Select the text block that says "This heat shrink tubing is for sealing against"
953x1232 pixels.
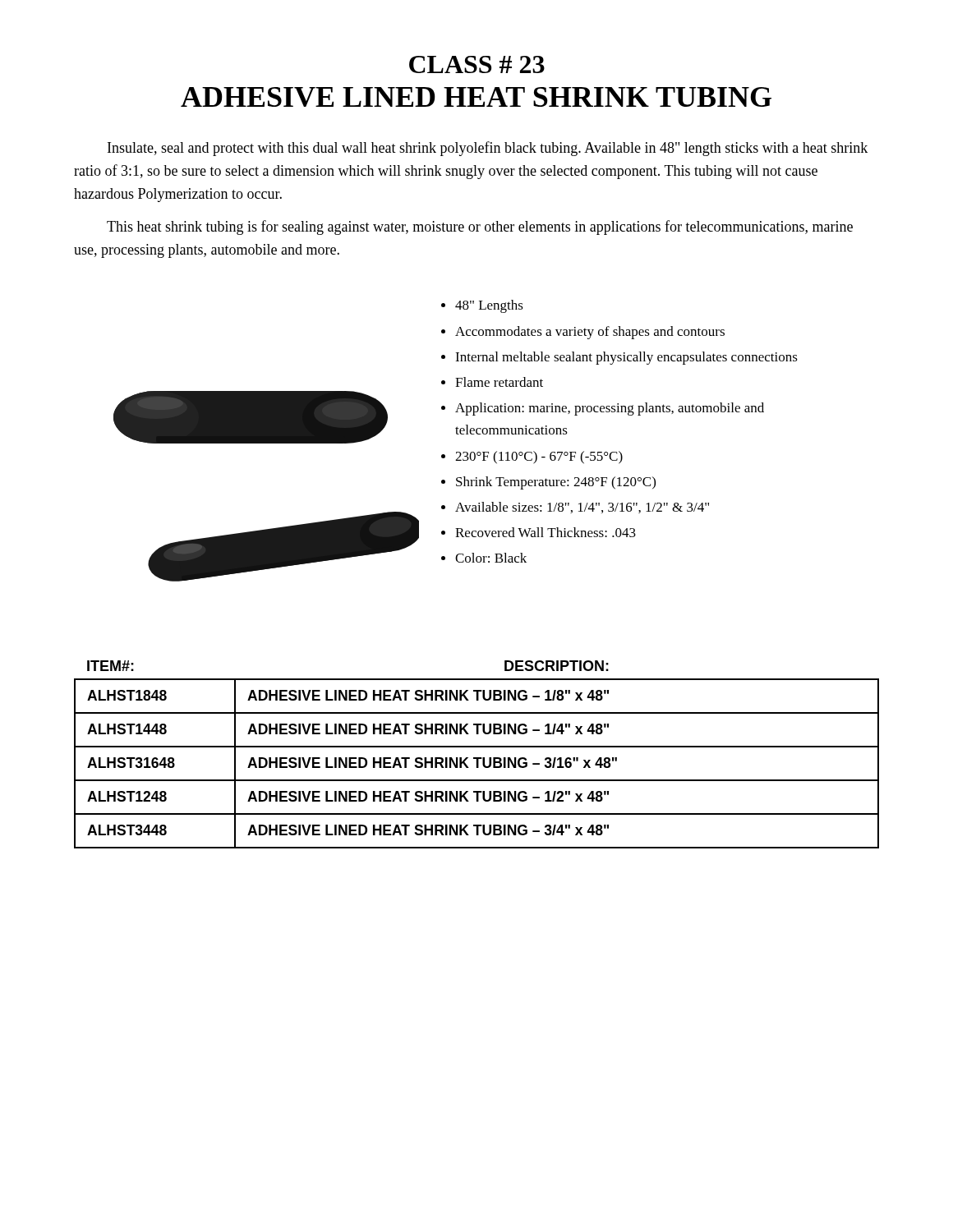pyautogui.click(x=464, y=238)
